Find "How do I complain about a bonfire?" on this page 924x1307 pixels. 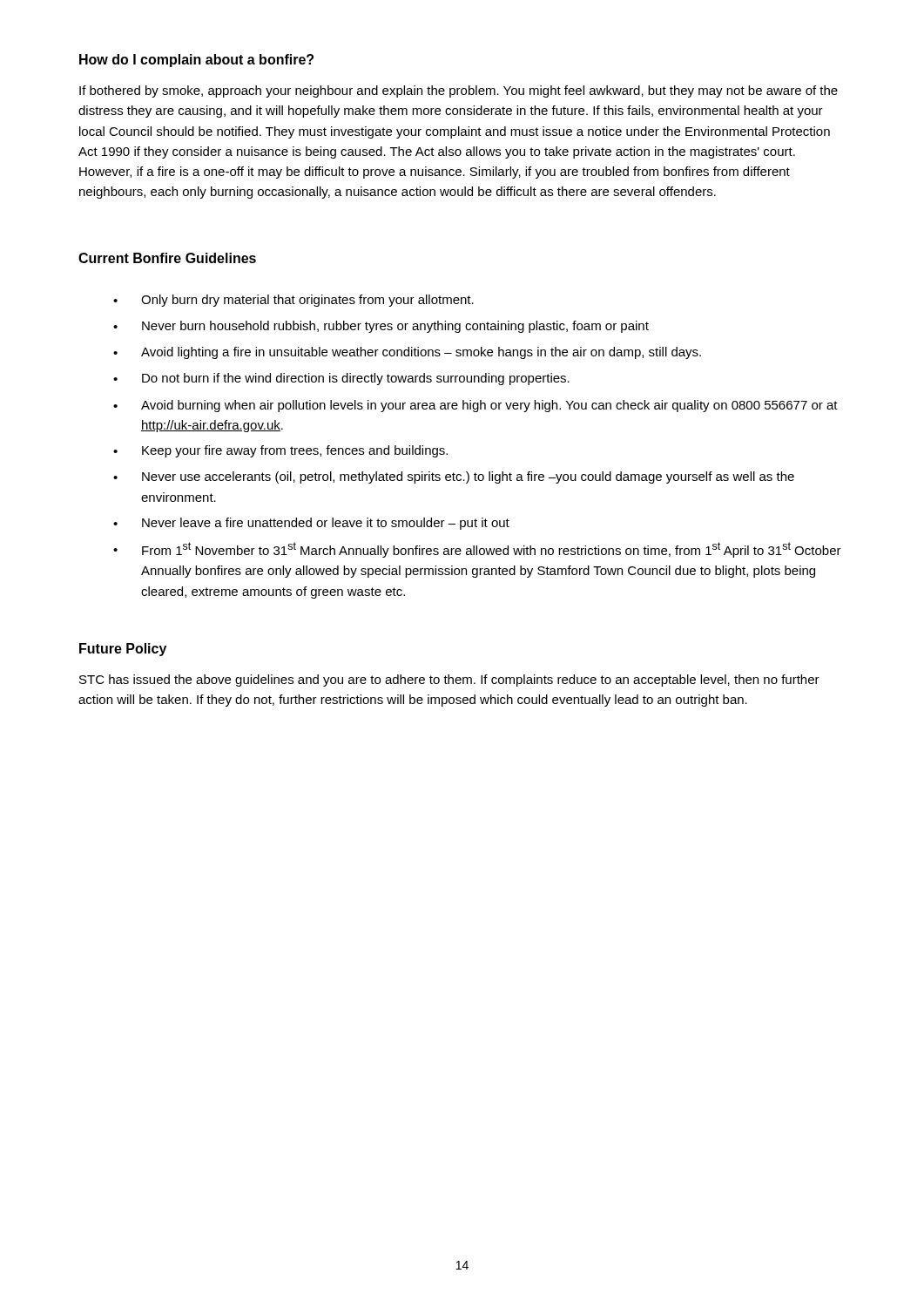click(x=196, y=60)
